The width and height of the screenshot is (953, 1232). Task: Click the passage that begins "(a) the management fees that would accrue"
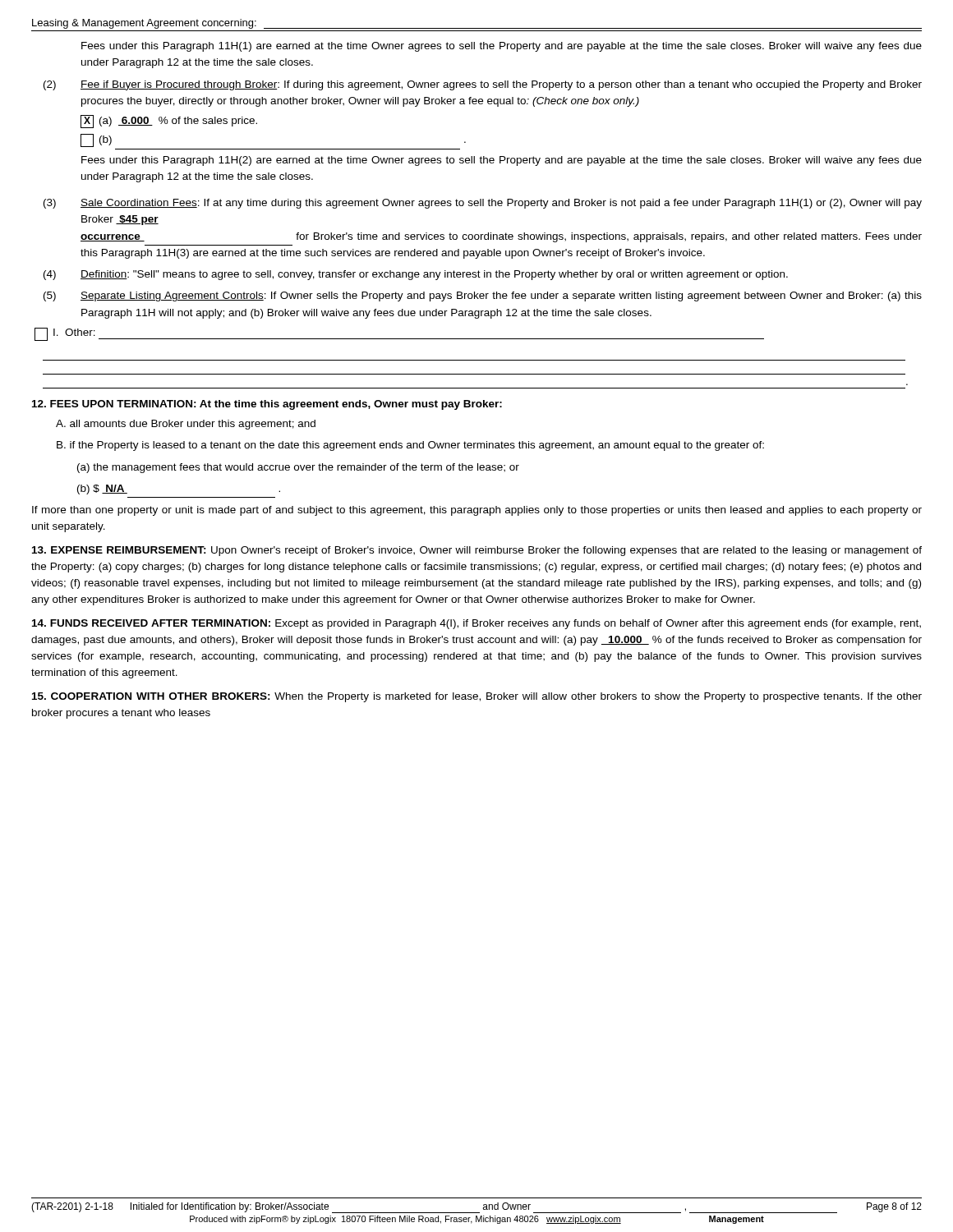click(298, 467)
